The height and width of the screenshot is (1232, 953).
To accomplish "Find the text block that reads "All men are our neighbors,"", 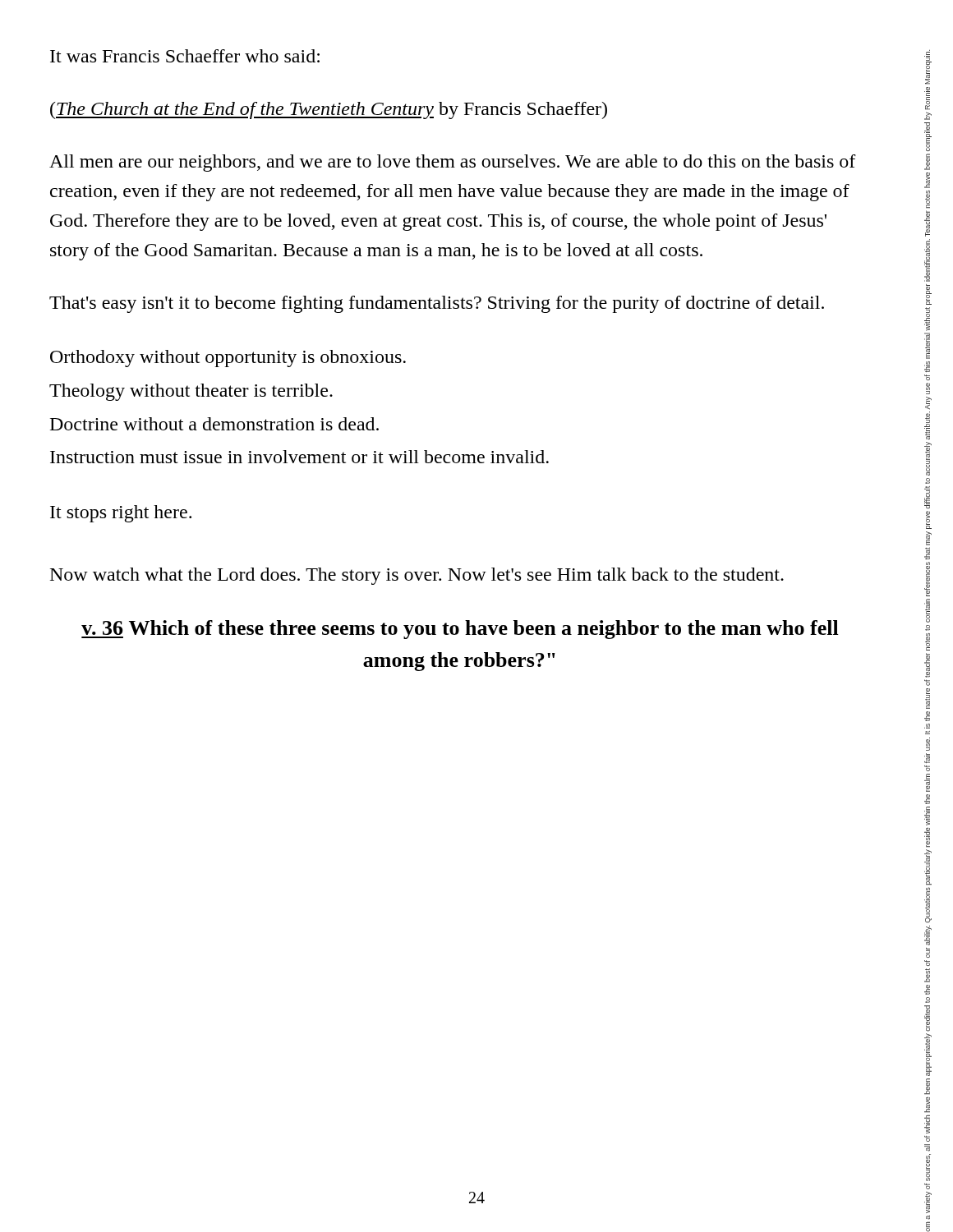I will 452,205.
